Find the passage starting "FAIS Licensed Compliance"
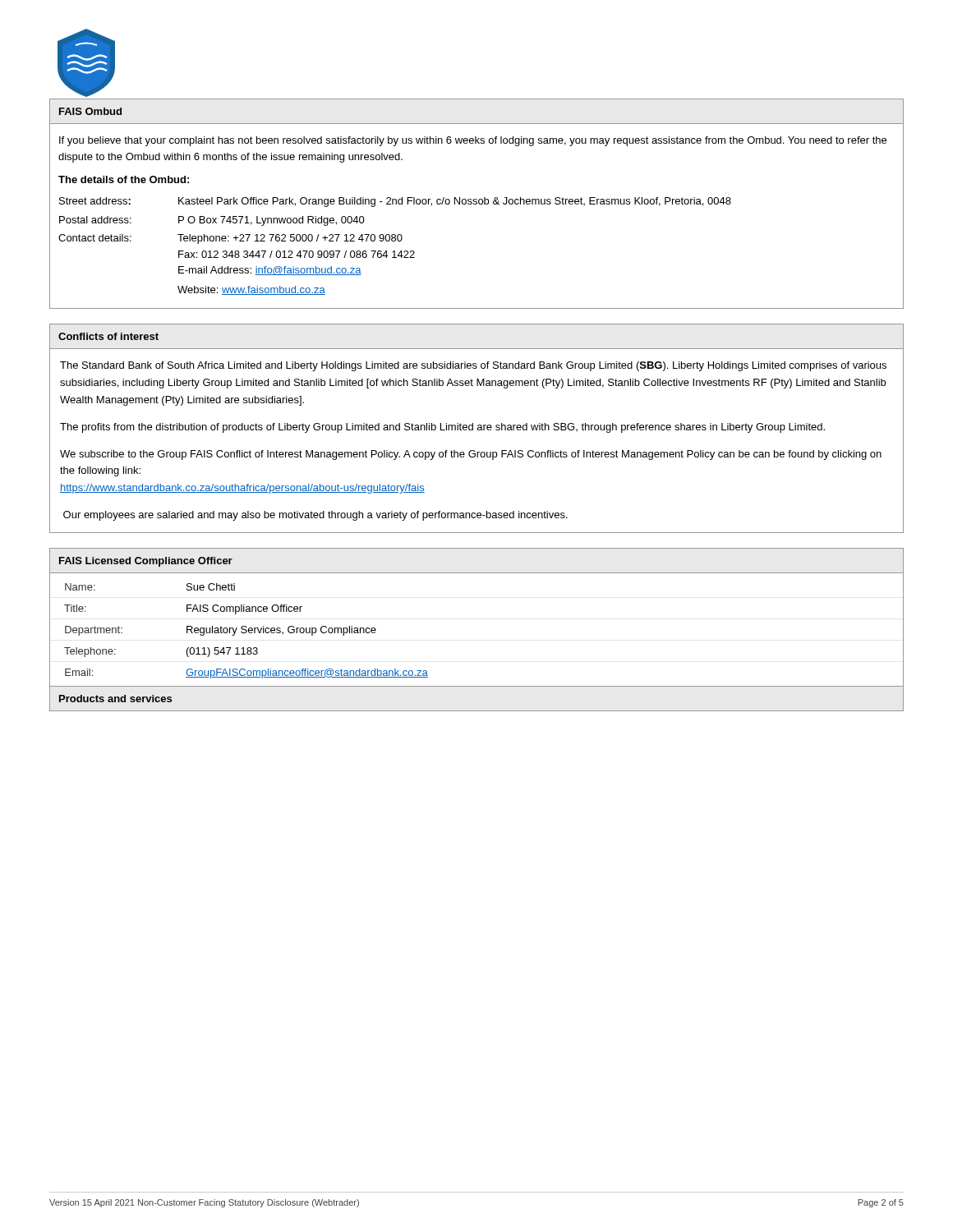Screen dimensions: 1232x953 pos(145,560)
